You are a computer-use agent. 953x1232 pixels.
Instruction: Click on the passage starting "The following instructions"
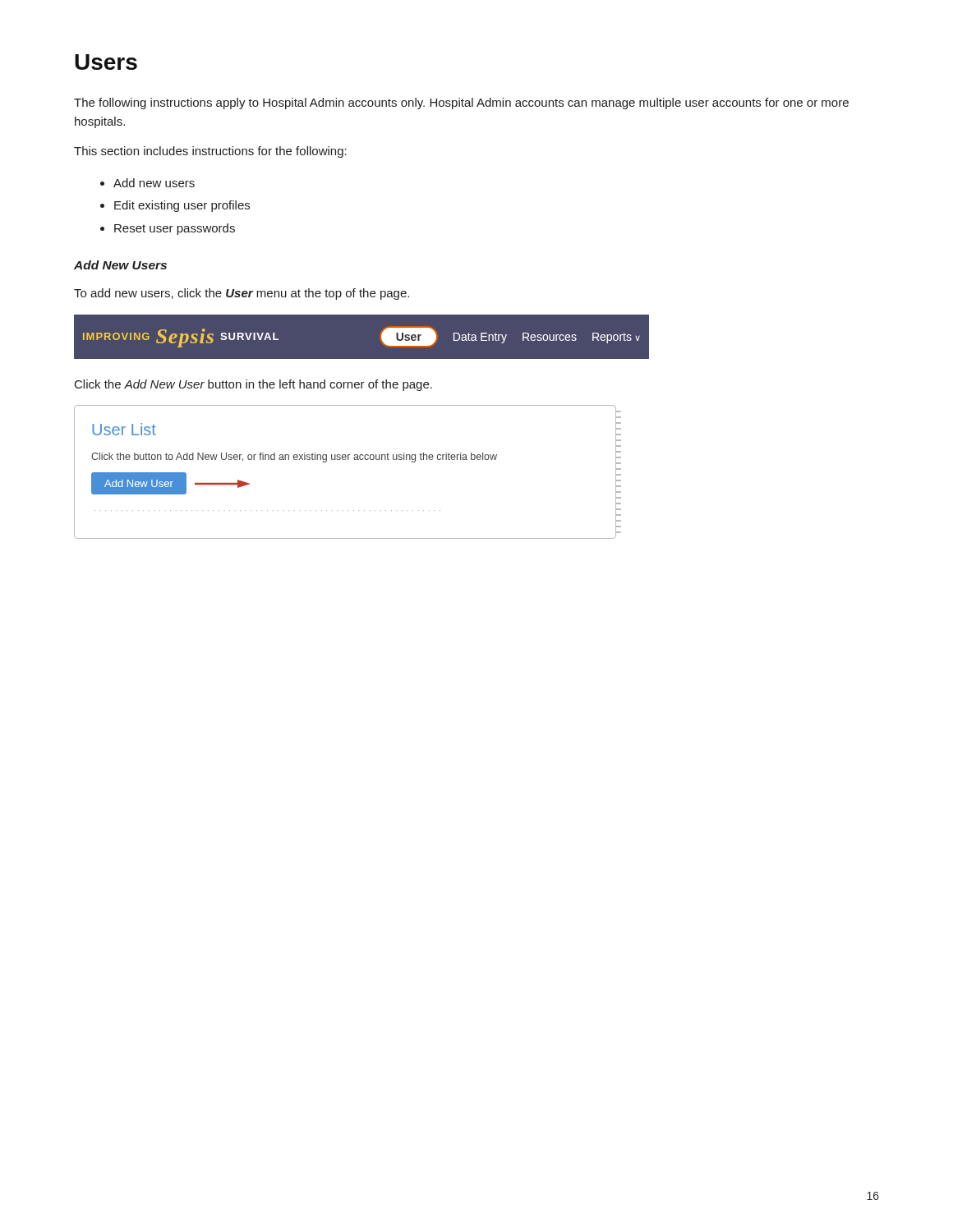(x=462, y=111)
